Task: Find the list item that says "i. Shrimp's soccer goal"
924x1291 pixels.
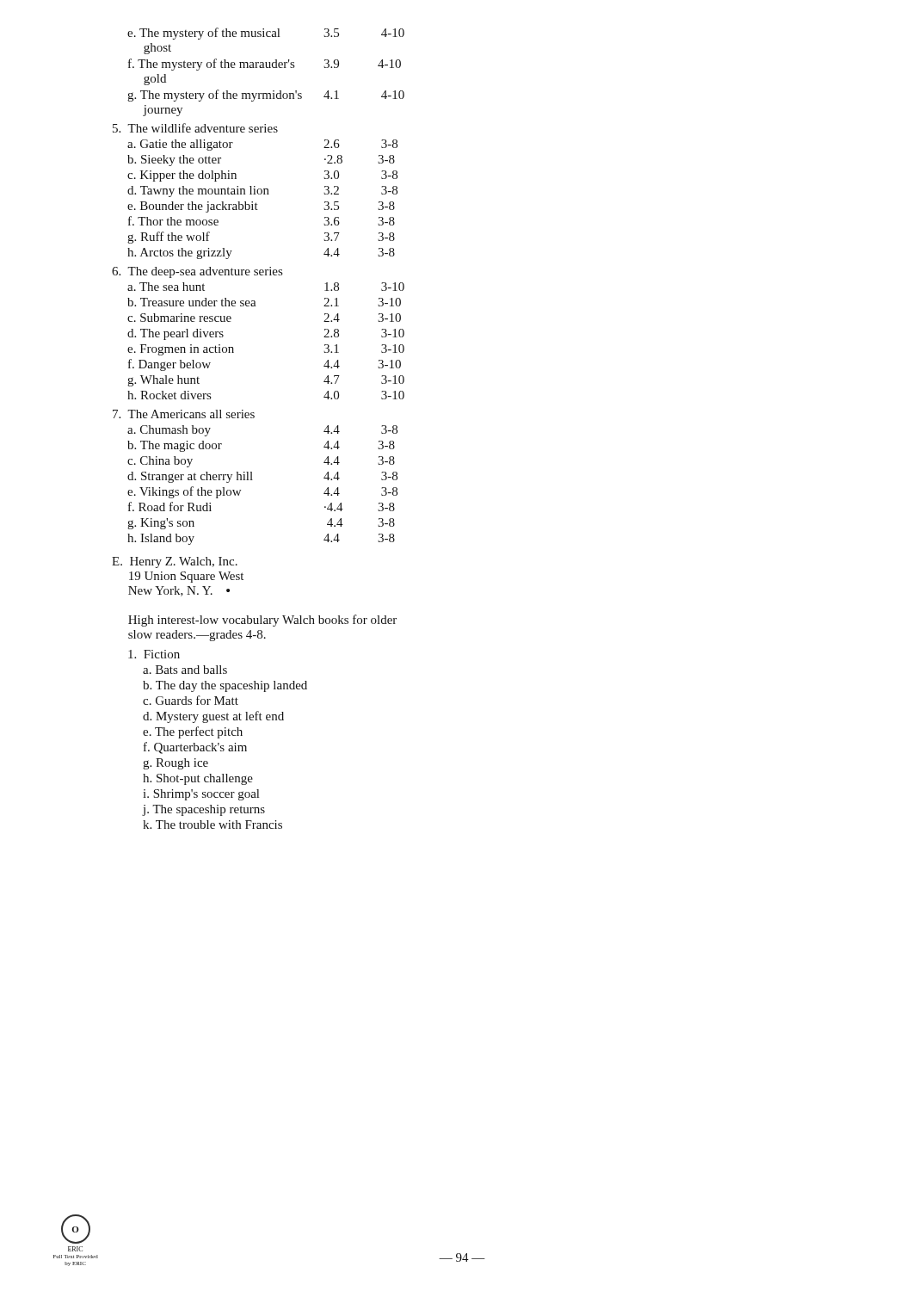Action: (201, 794)
